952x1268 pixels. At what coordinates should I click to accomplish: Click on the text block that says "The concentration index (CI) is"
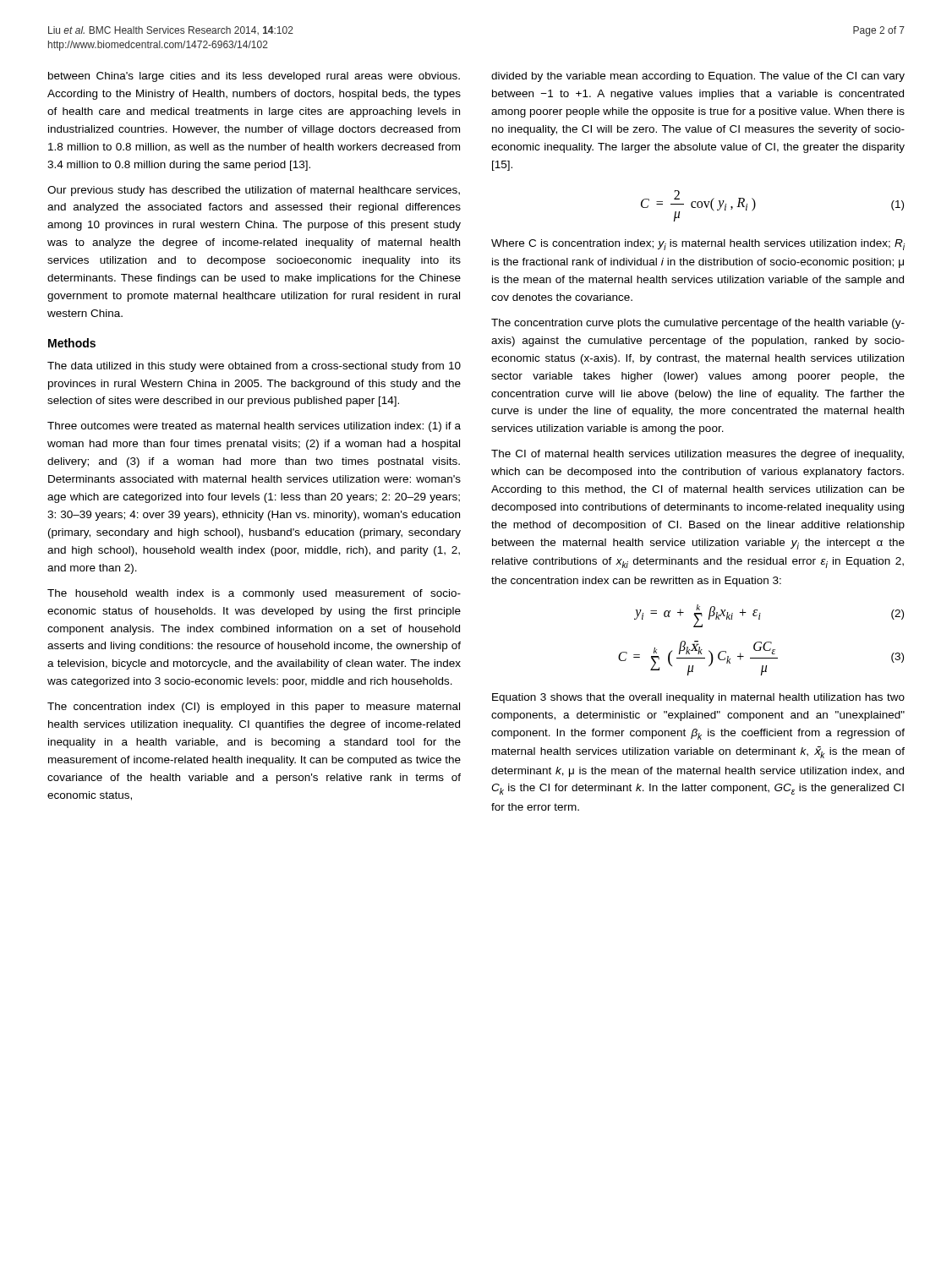tap(254, 751)
